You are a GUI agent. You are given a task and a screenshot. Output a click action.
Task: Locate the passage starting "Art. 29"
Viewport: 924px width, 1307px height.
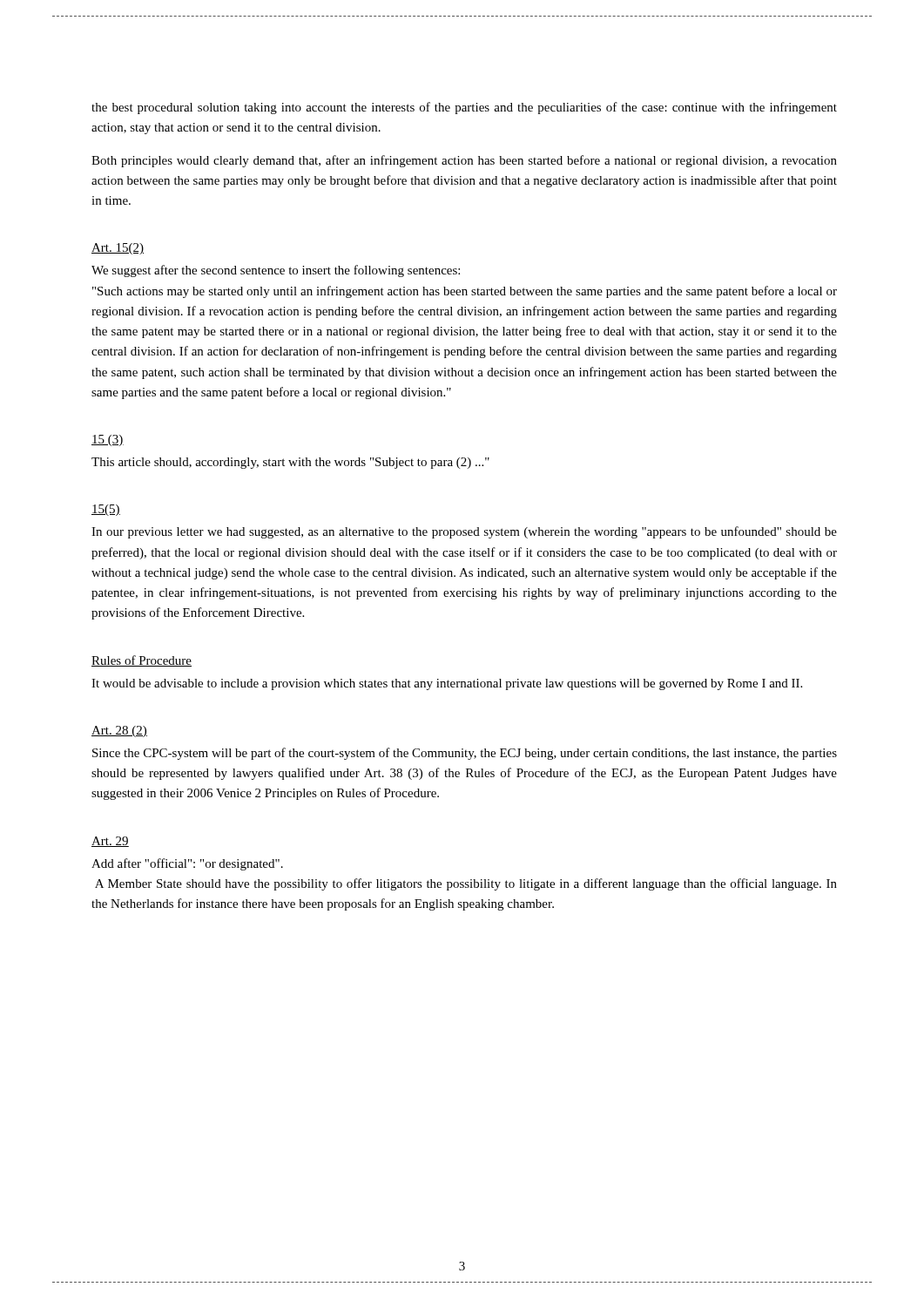click(x=110, y=841)
